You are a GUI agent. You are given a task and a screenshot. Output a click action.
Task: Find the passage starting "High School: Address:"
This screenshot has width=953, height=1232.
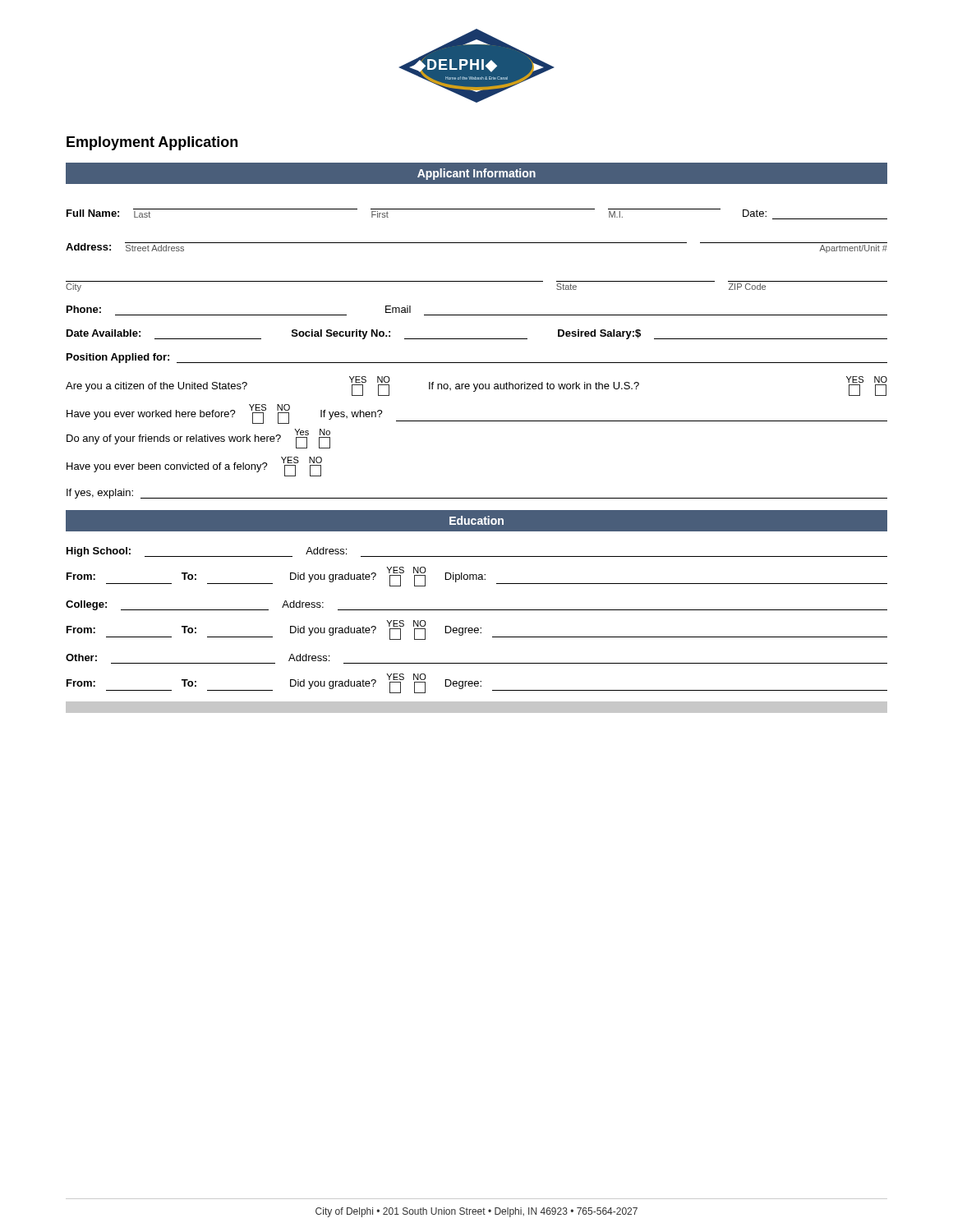pyautogui.click(x=476, y=549)
